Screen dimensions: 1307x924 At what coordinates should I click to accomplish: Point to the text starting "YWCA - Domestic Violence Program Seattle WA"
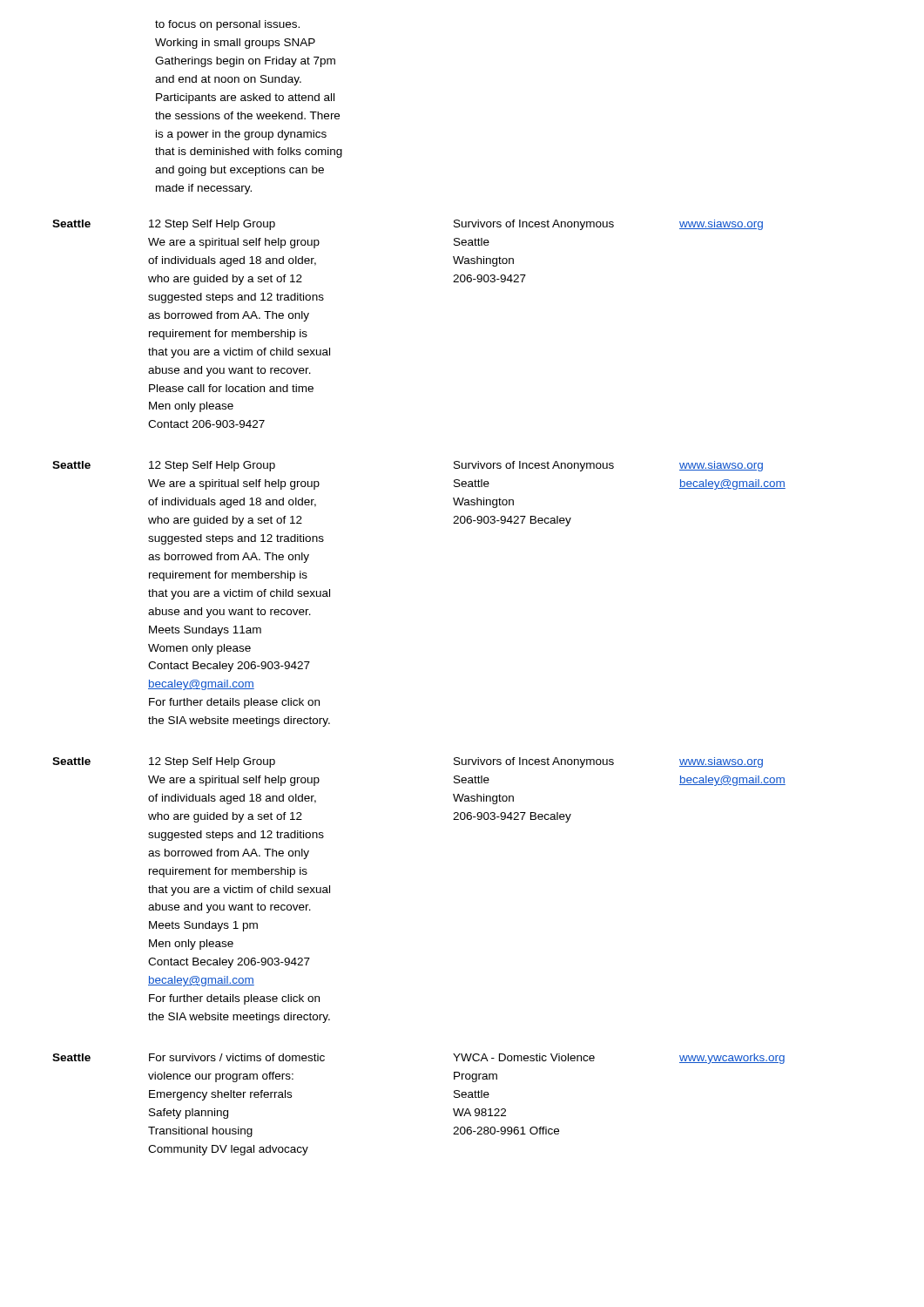tap(524, 1057)
